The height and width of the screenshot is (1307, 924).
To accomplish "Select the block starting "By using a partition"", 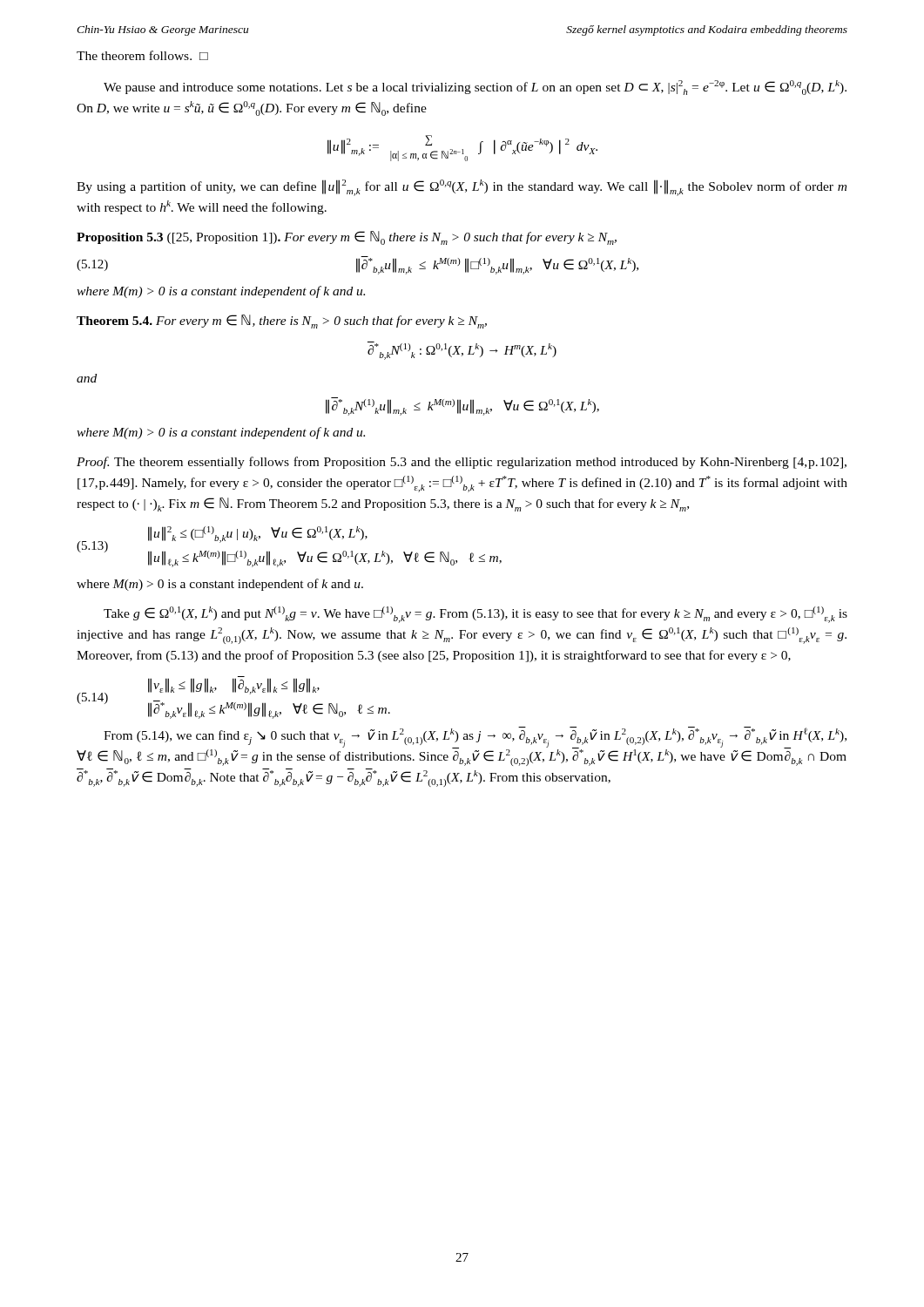I will coord(462,197).
